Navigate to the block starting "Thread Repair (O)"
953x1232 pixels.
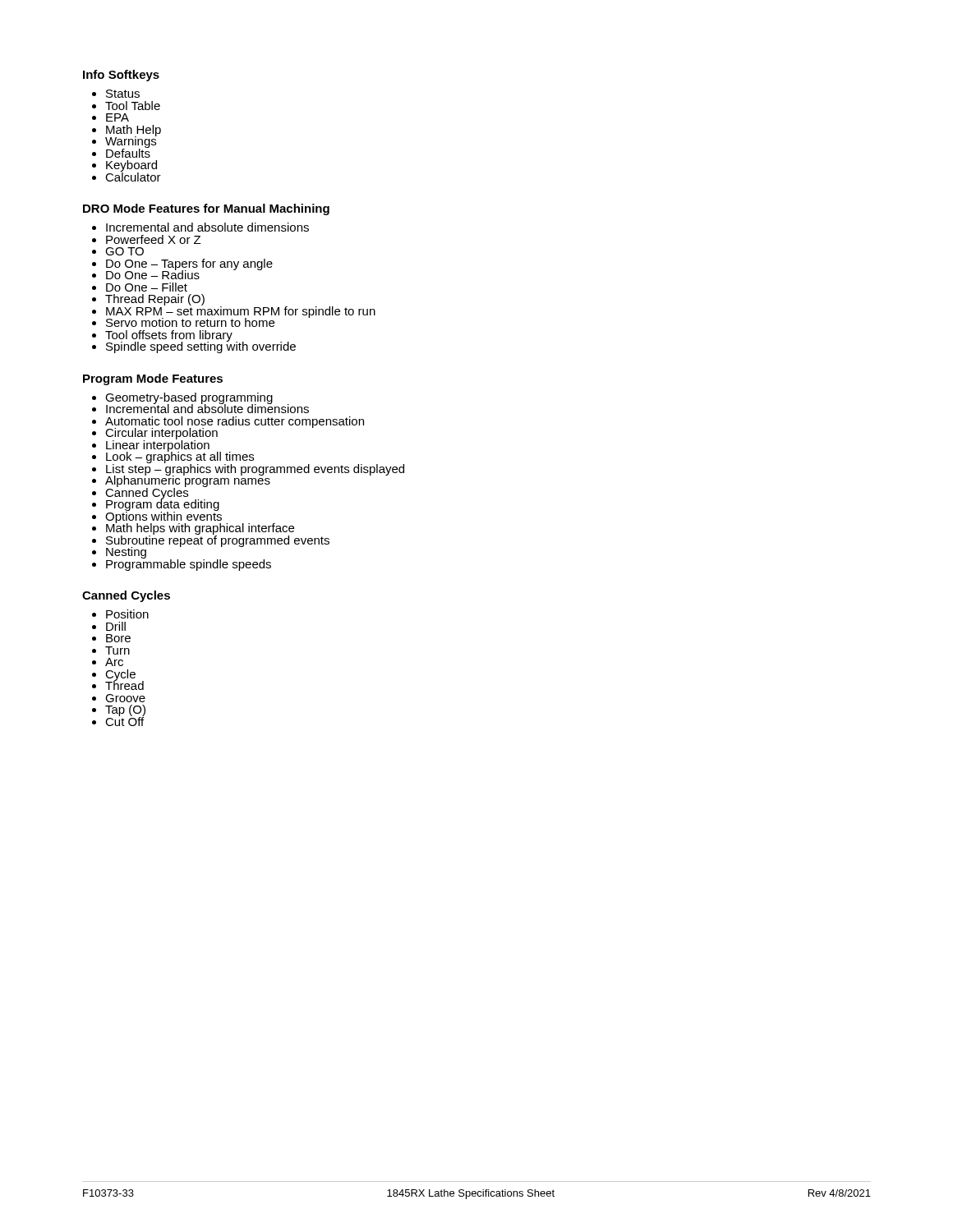click(x=150, y=301)
